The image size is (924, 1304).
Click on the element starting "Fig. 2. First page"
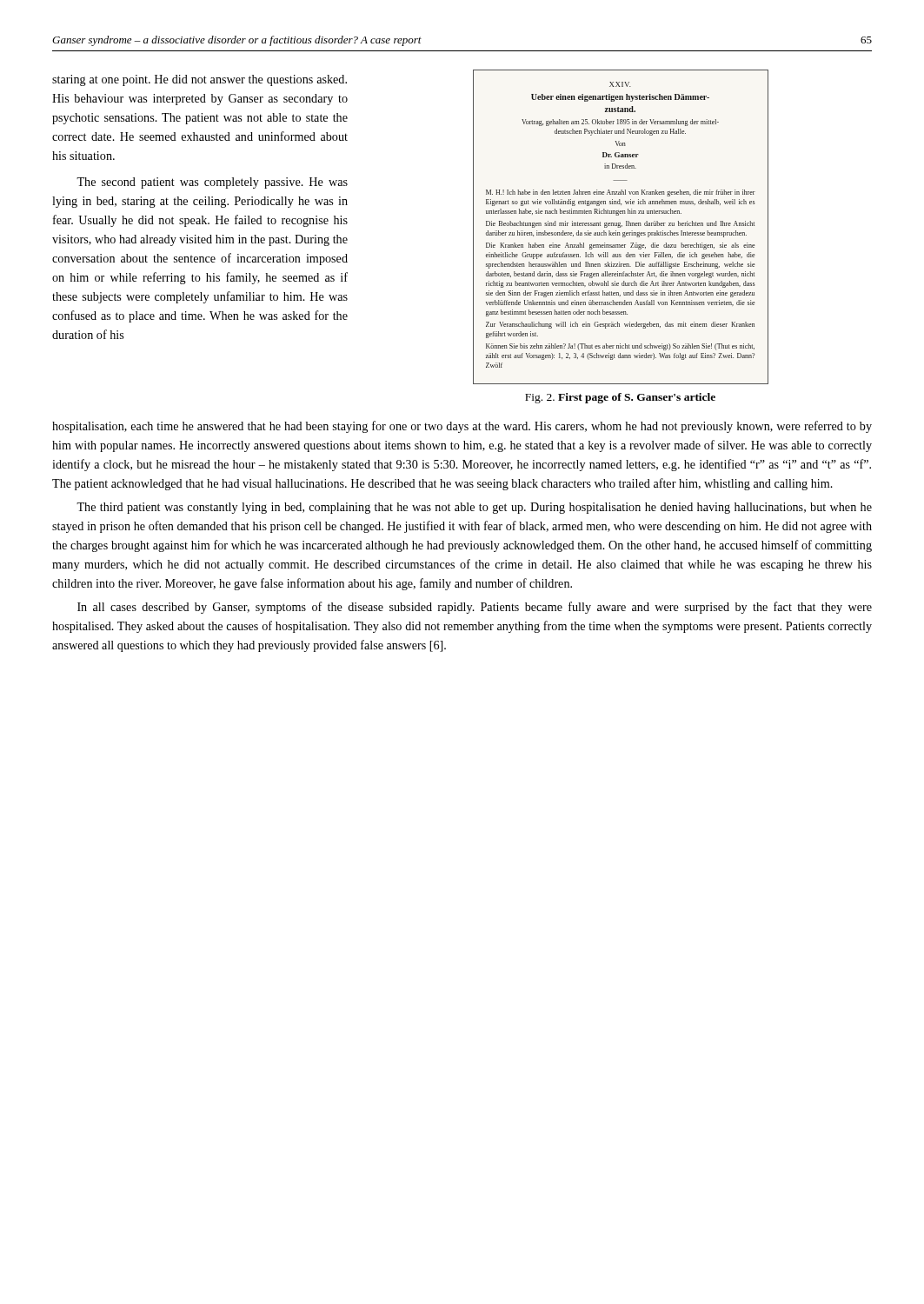(620, 397)
